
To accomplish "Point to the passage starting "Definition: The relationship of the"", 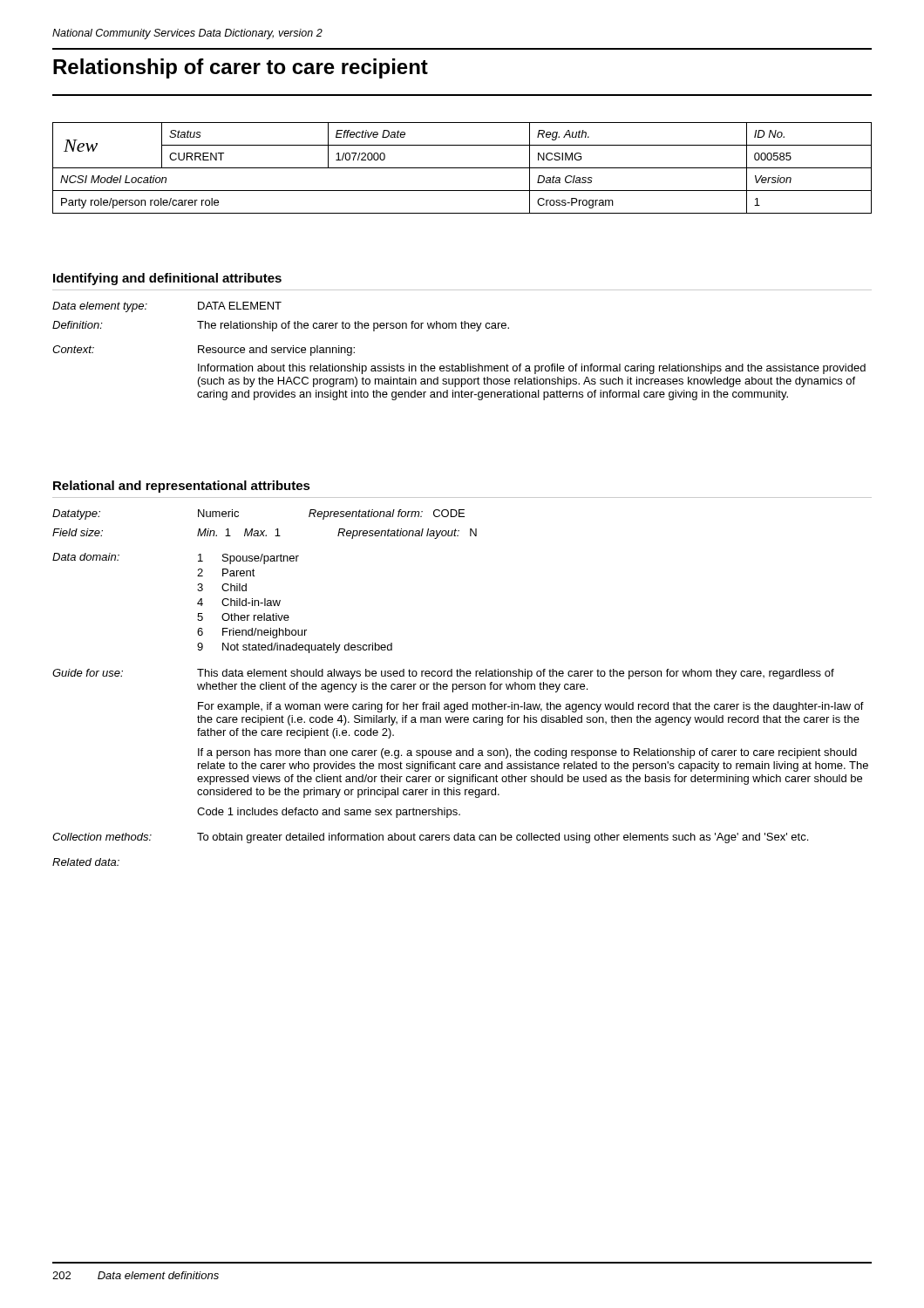I will click(462, 328).
